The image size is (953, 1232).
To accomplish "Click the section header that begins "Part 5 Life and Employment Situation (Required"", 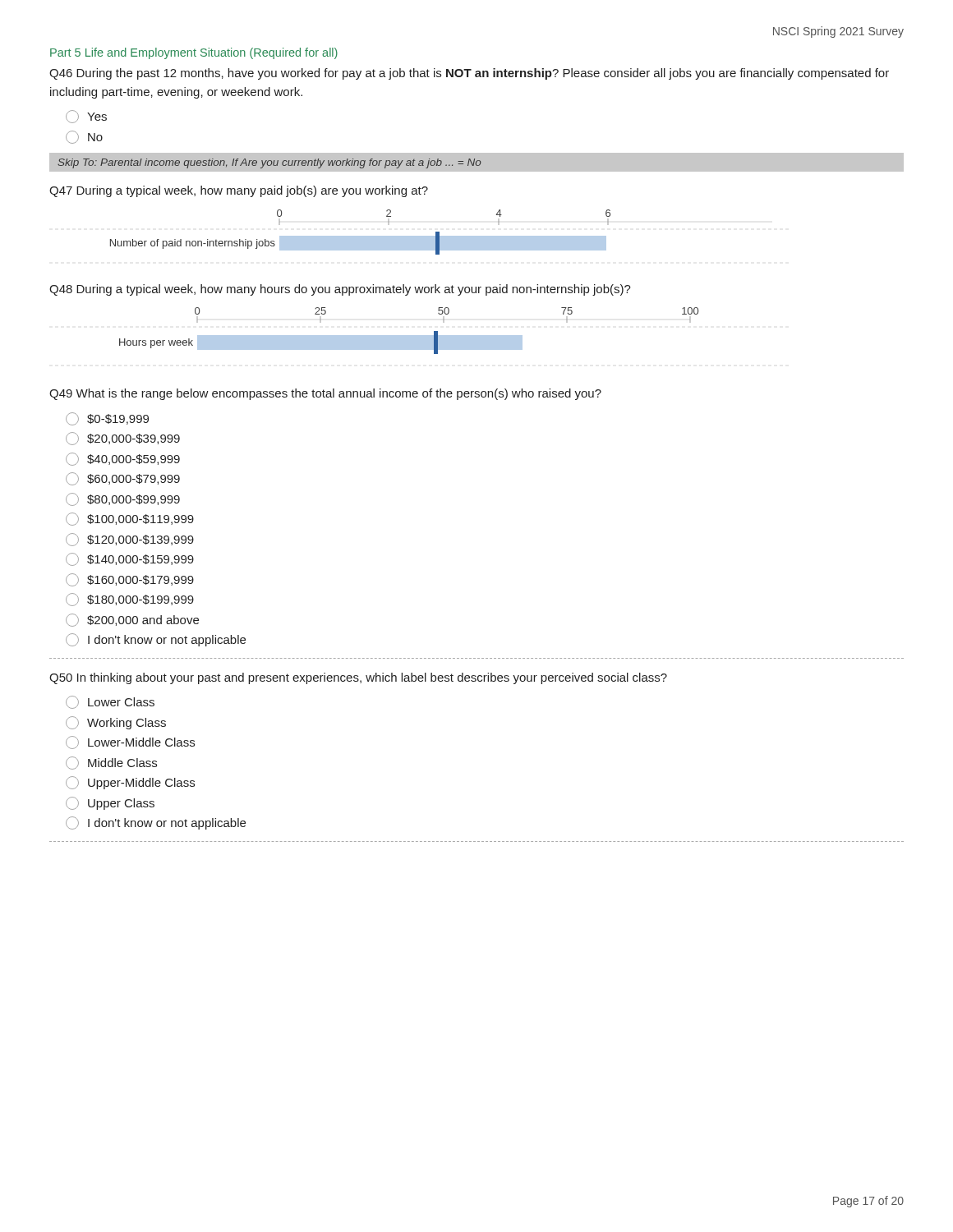I will point(194,53).
